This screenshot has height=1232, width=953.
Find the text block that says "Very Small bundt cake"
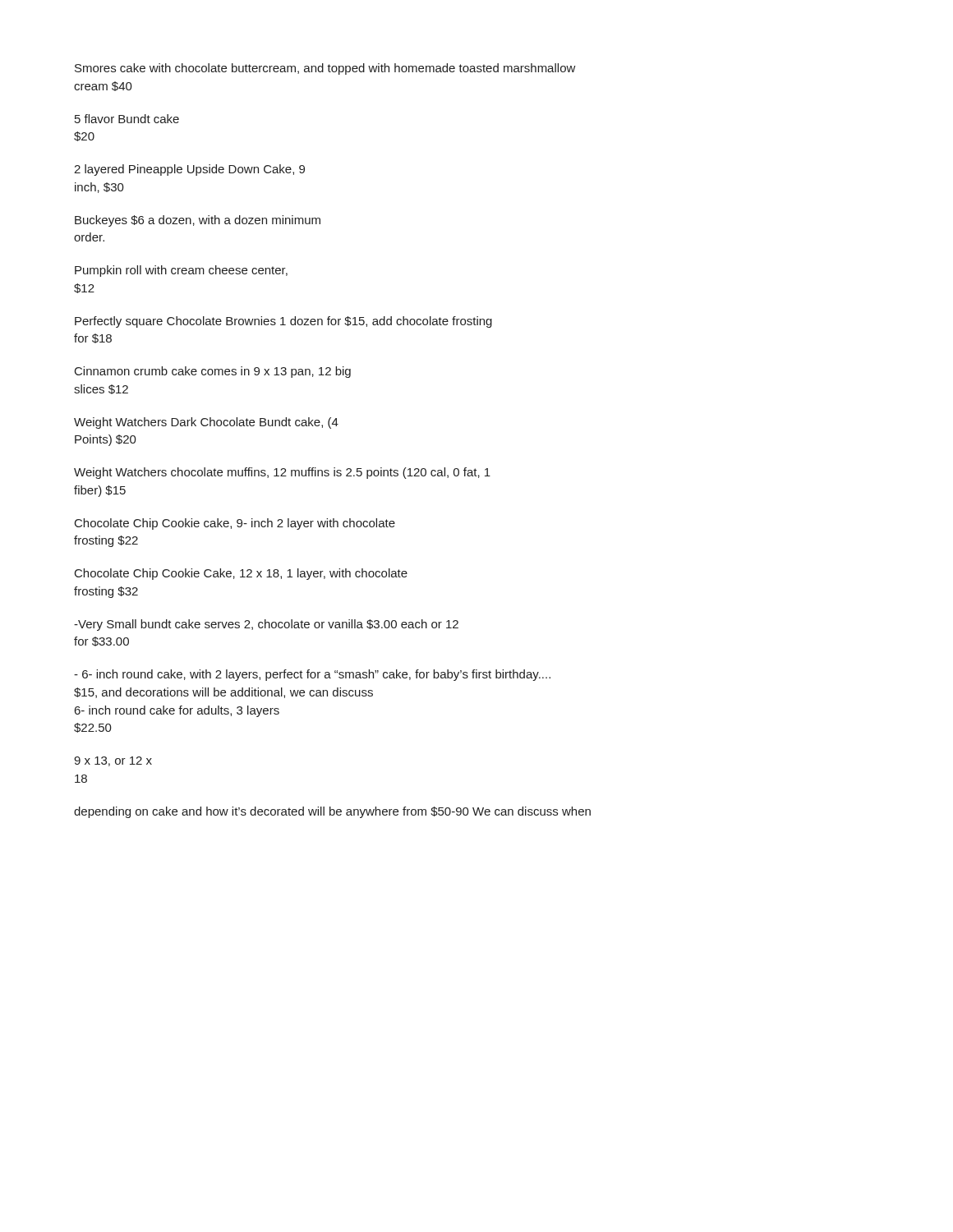point(266,632)
